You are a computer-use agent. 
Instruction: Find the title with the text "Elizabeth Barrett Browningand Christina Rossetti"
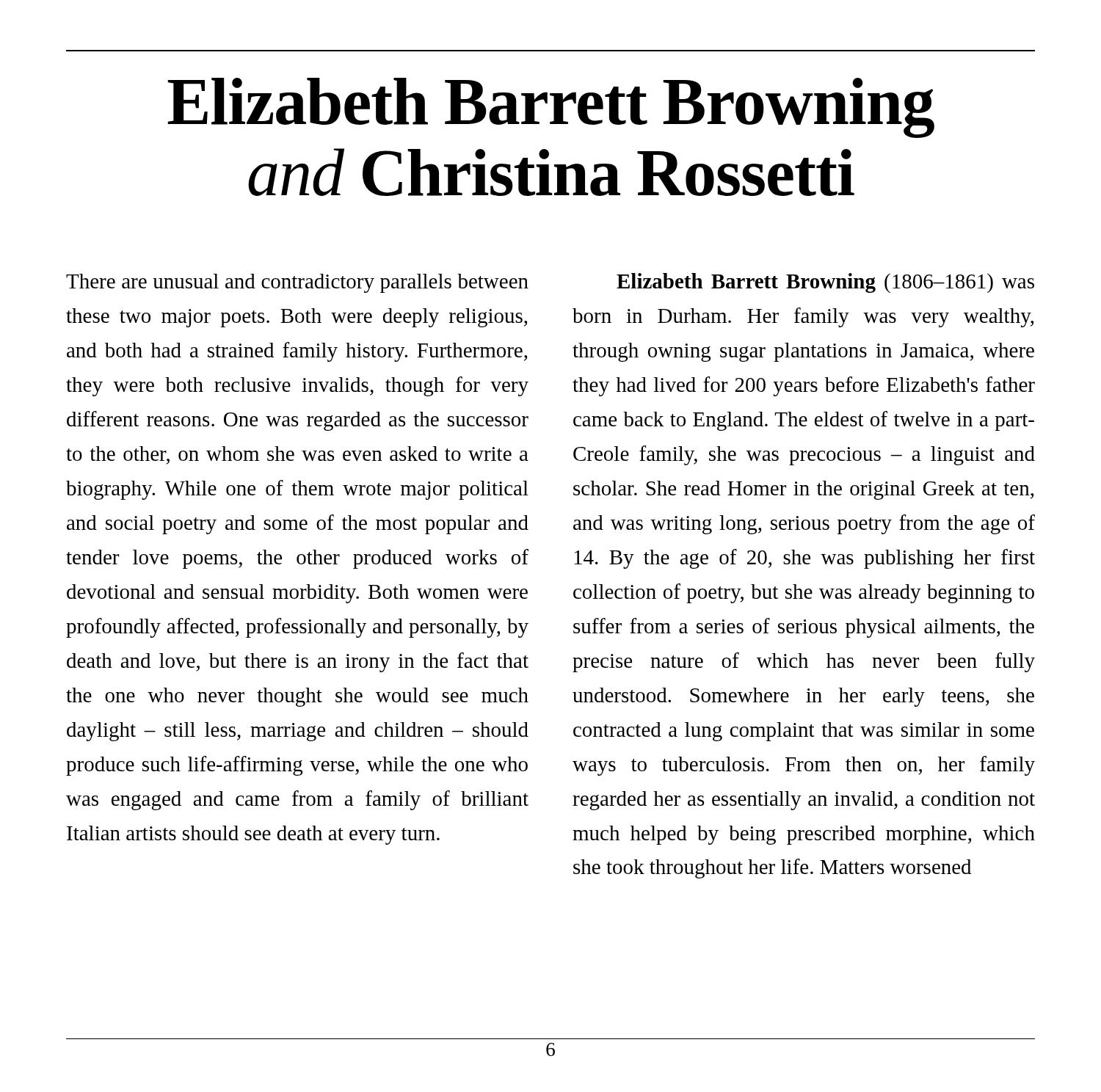click(x=550, y=137)
